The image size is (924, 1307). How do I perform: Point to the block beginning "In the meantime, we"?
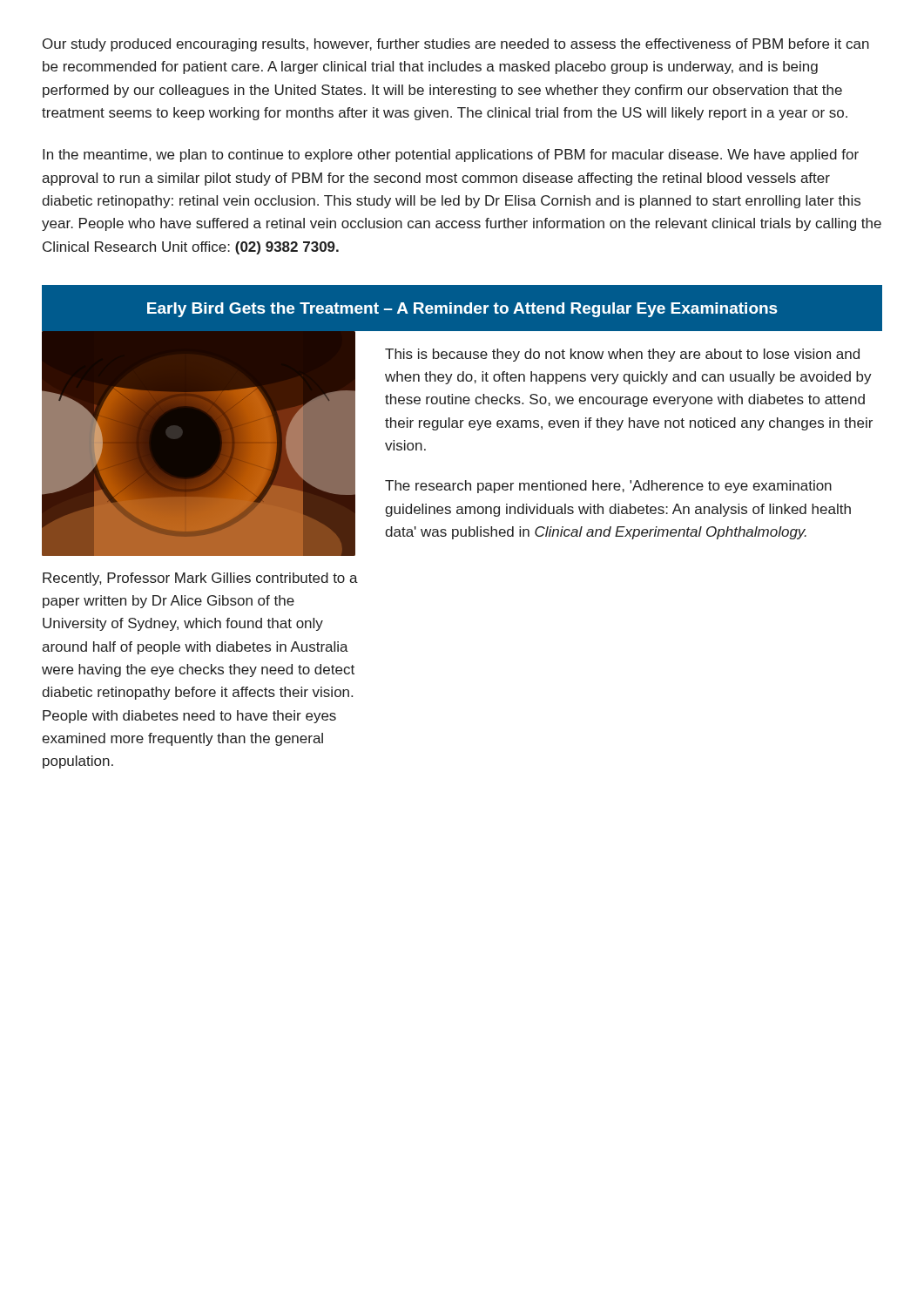[x=462, y=201]
